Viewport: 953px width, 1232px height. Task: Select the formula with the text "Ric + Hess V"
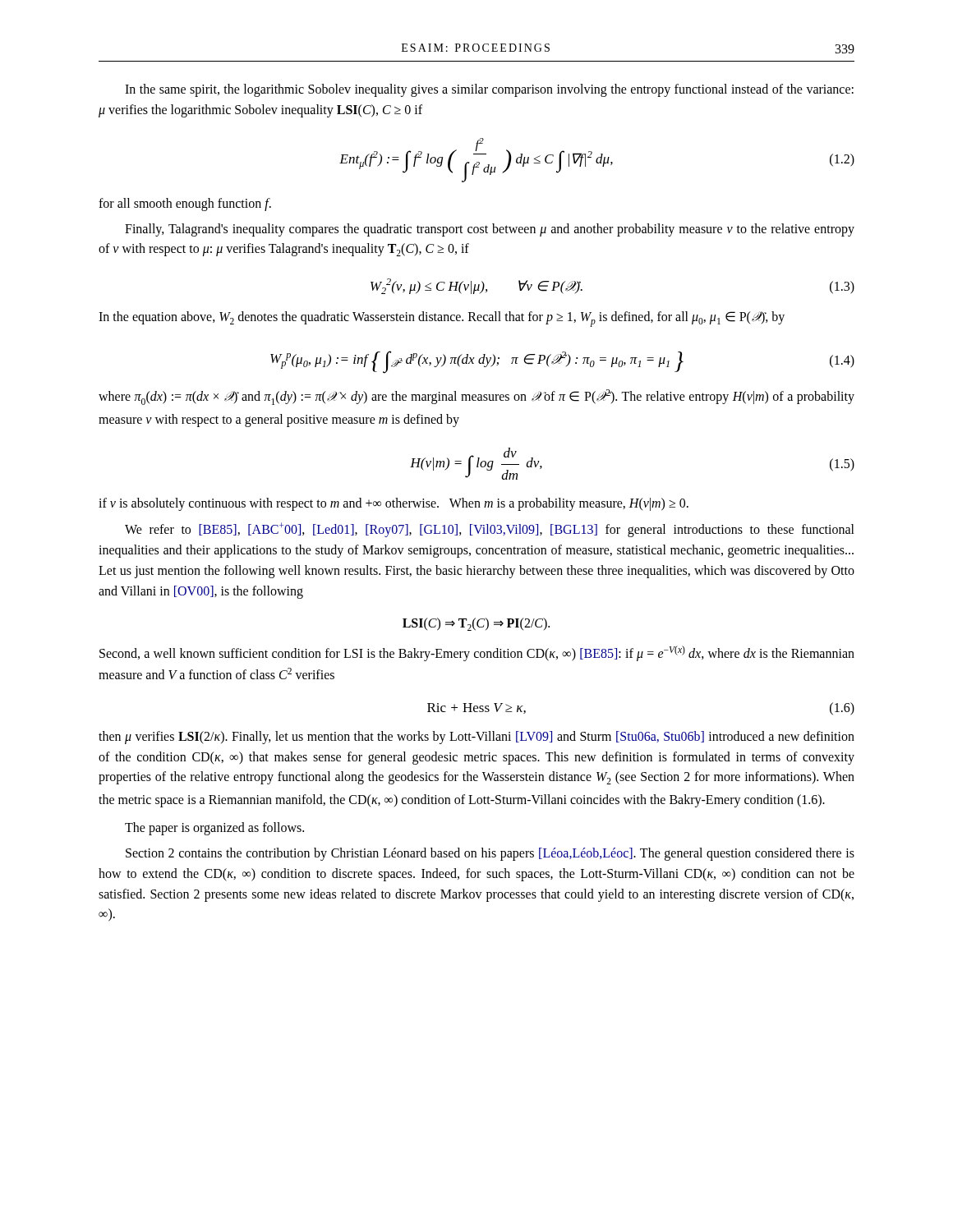(475, 708)
